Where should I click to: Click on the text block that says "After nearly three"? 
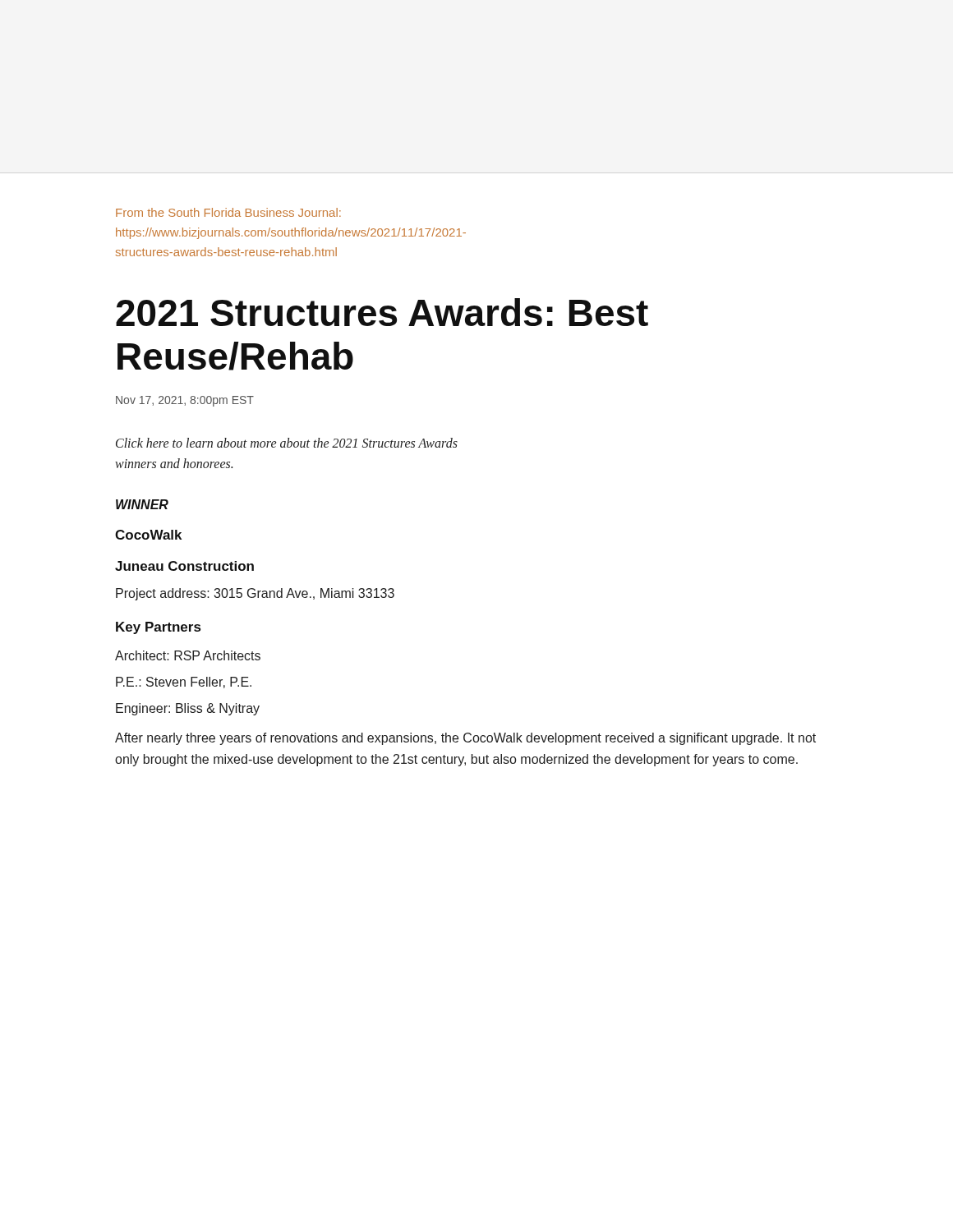pyautogui.click(x=465, y=749)
